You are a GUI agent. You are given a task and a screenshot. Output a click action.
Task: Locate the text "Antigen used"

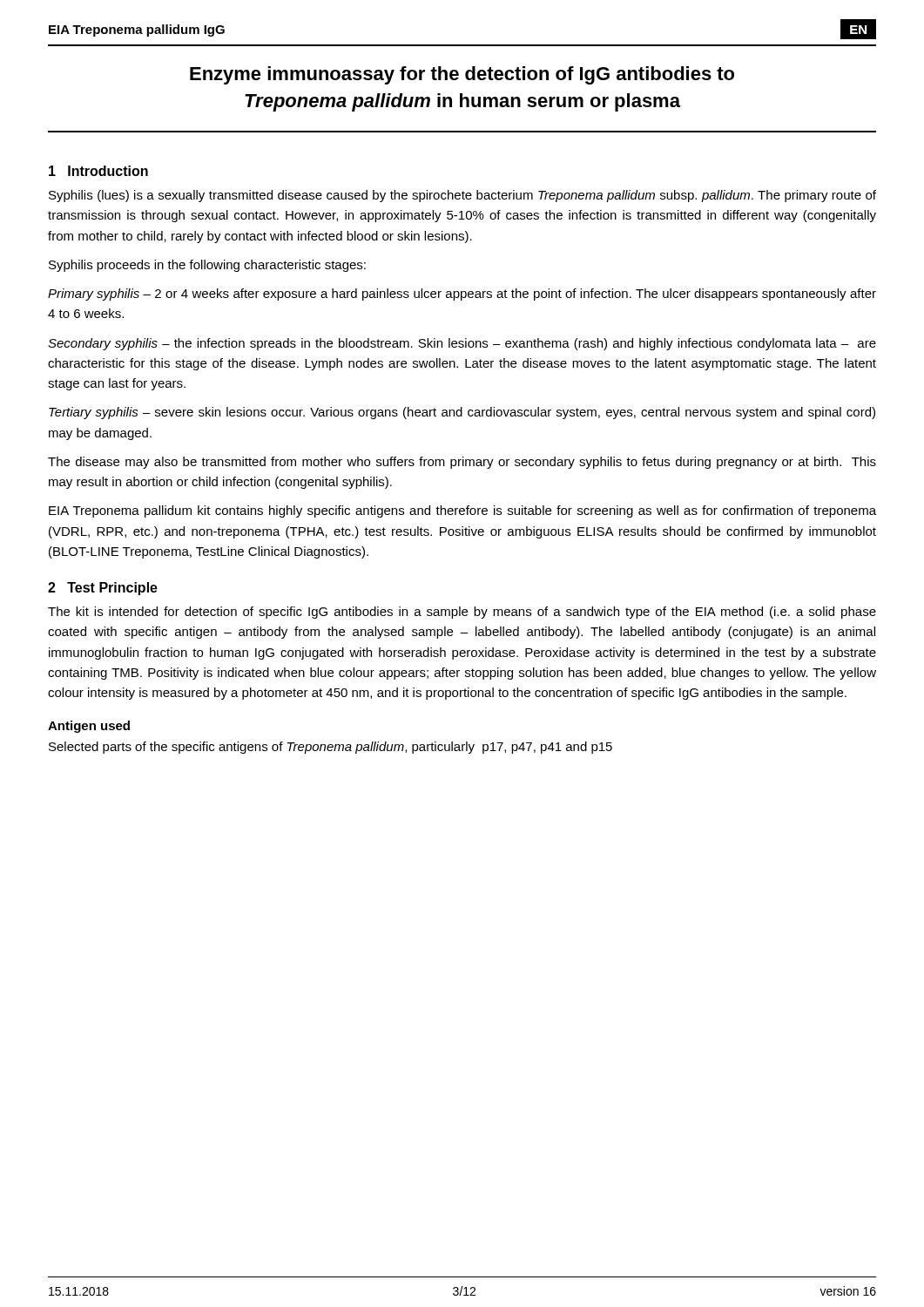point(89,726)
